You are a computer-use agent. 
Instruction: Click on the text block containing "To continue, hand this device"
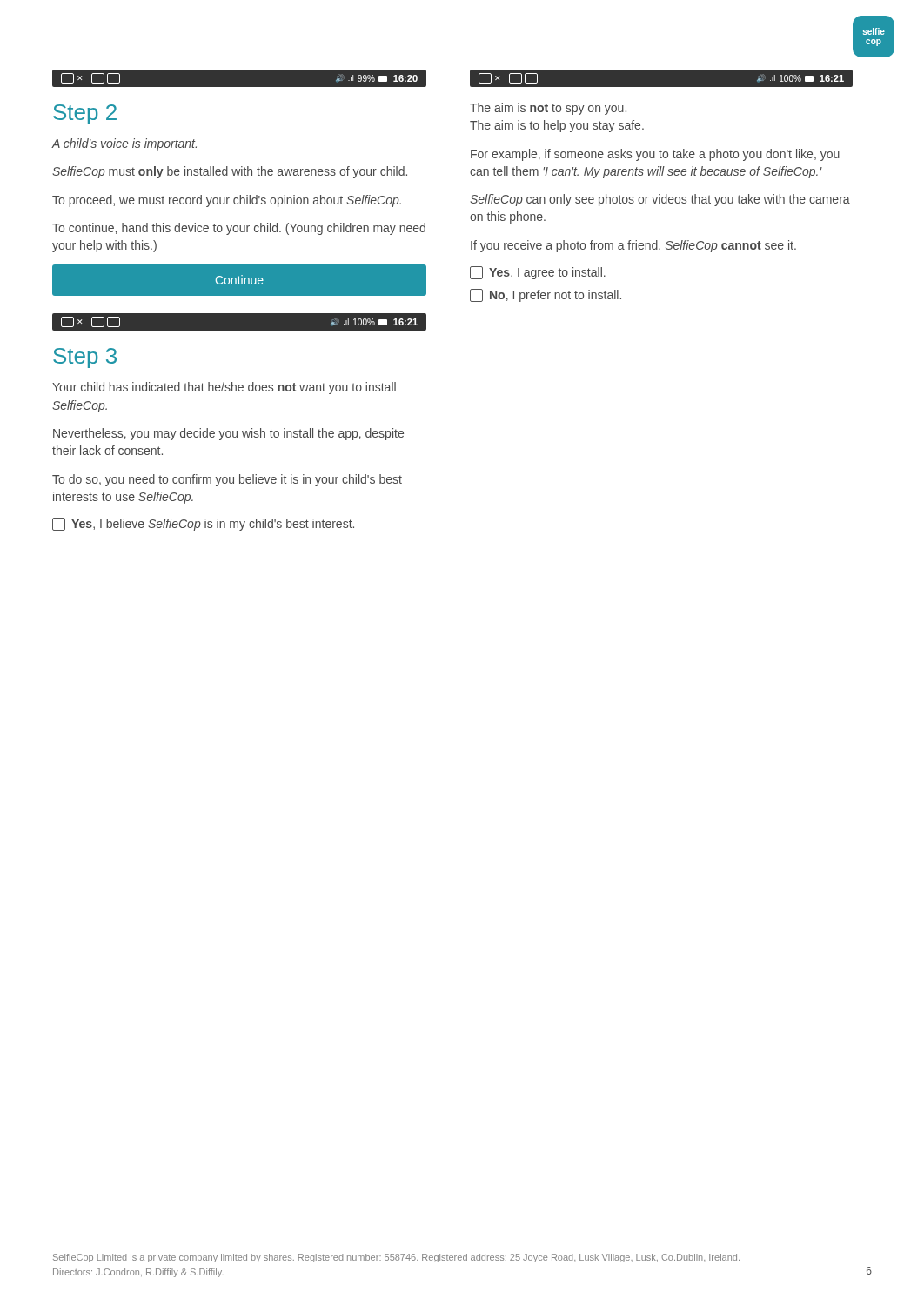(x=239, y=237)
